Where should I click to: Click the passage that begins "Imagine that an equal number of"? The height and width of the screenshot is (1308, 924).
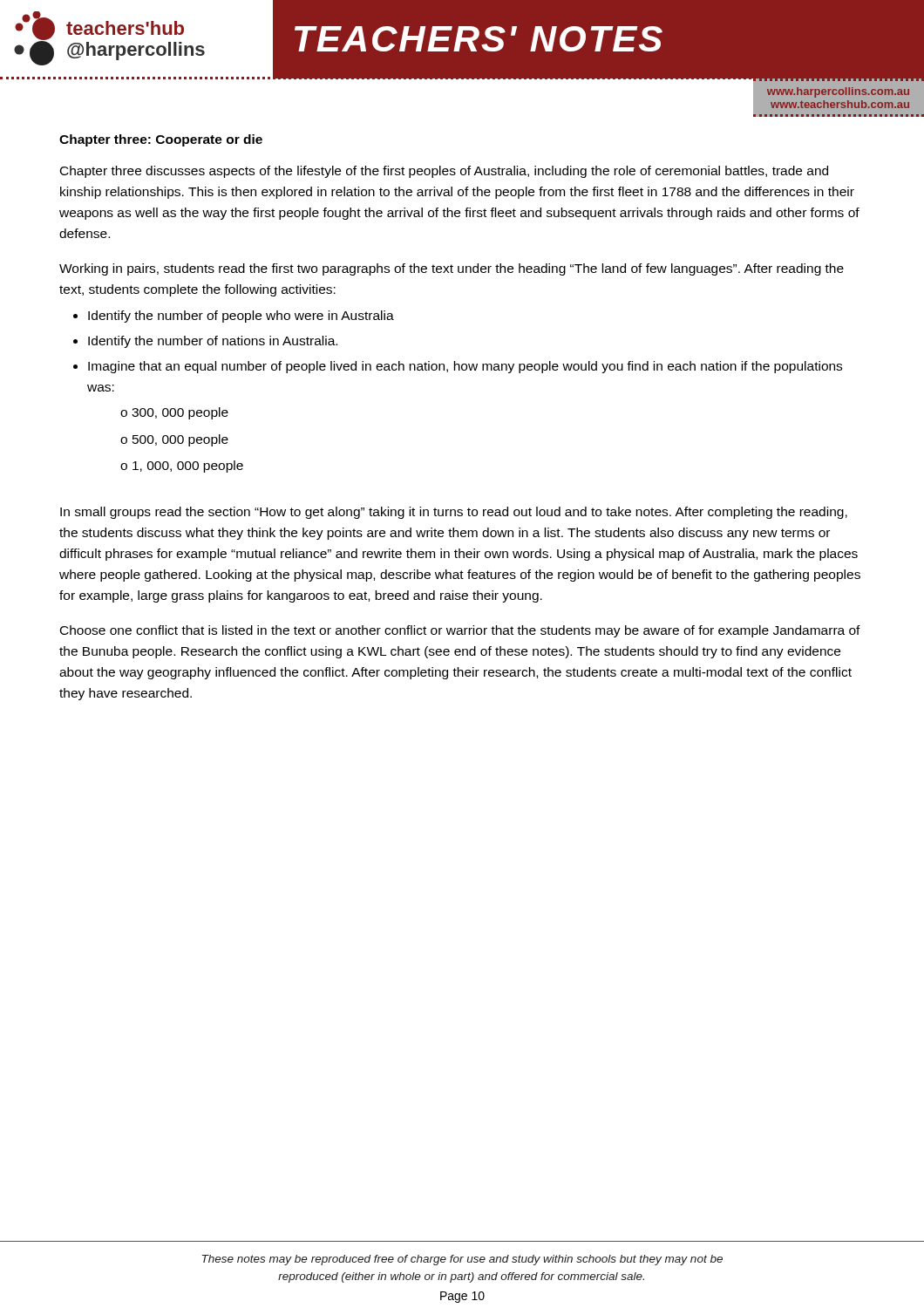pyautogui.click(x=465, y=367)
